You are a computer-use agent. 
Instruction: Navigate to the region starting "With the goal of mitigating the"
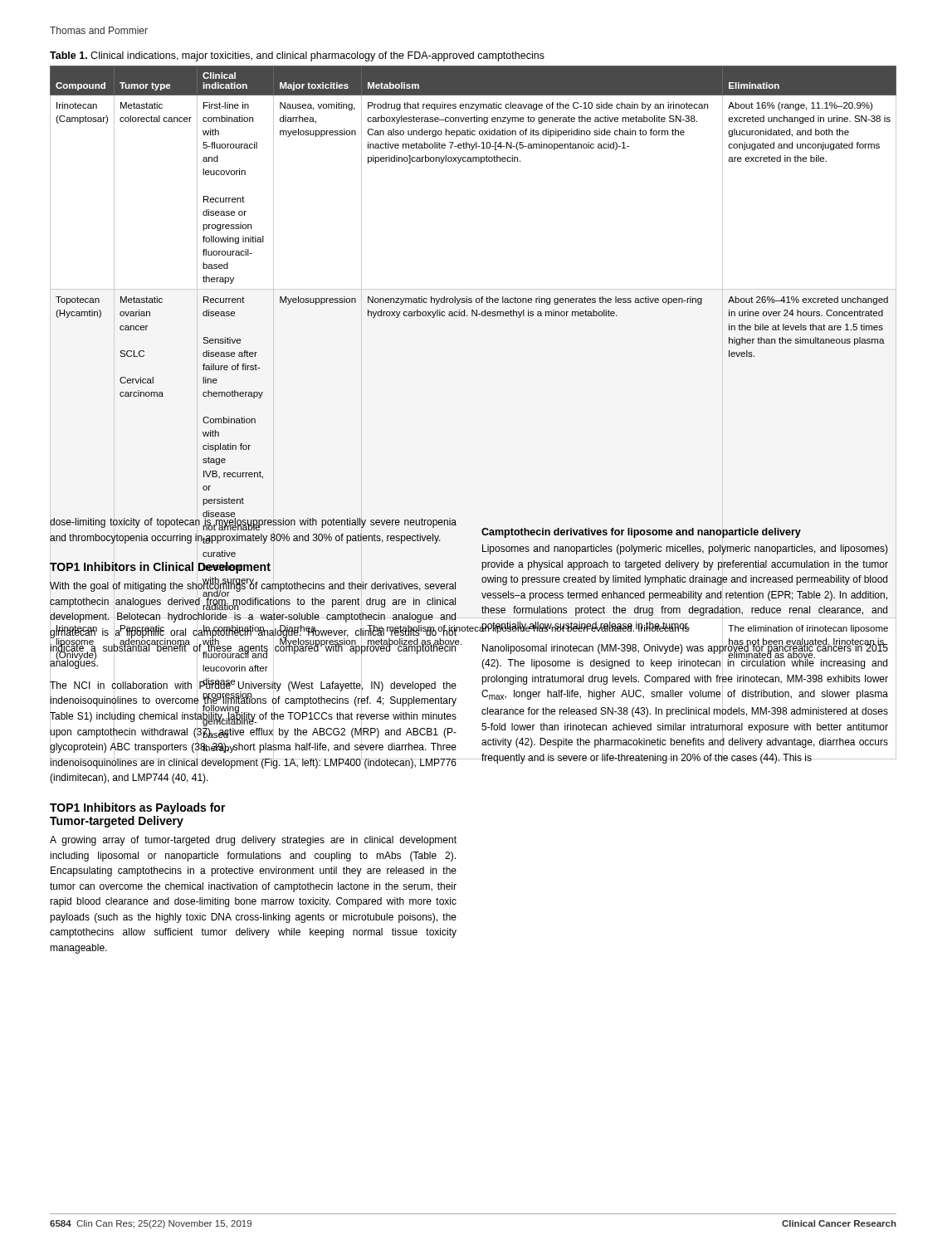253,625
